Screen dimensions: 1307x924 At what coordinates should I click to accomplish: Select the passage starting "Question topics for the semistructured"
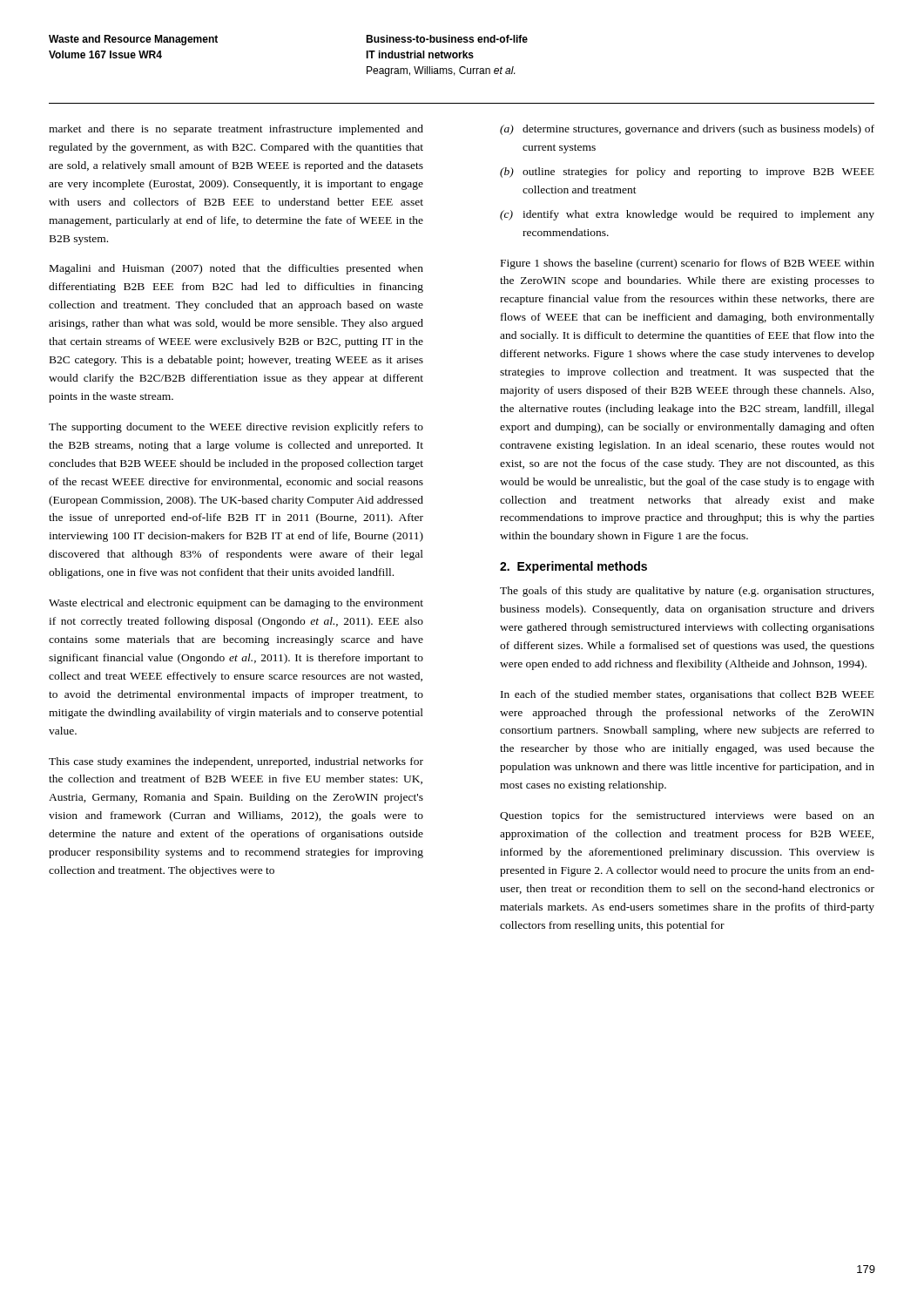687,871
